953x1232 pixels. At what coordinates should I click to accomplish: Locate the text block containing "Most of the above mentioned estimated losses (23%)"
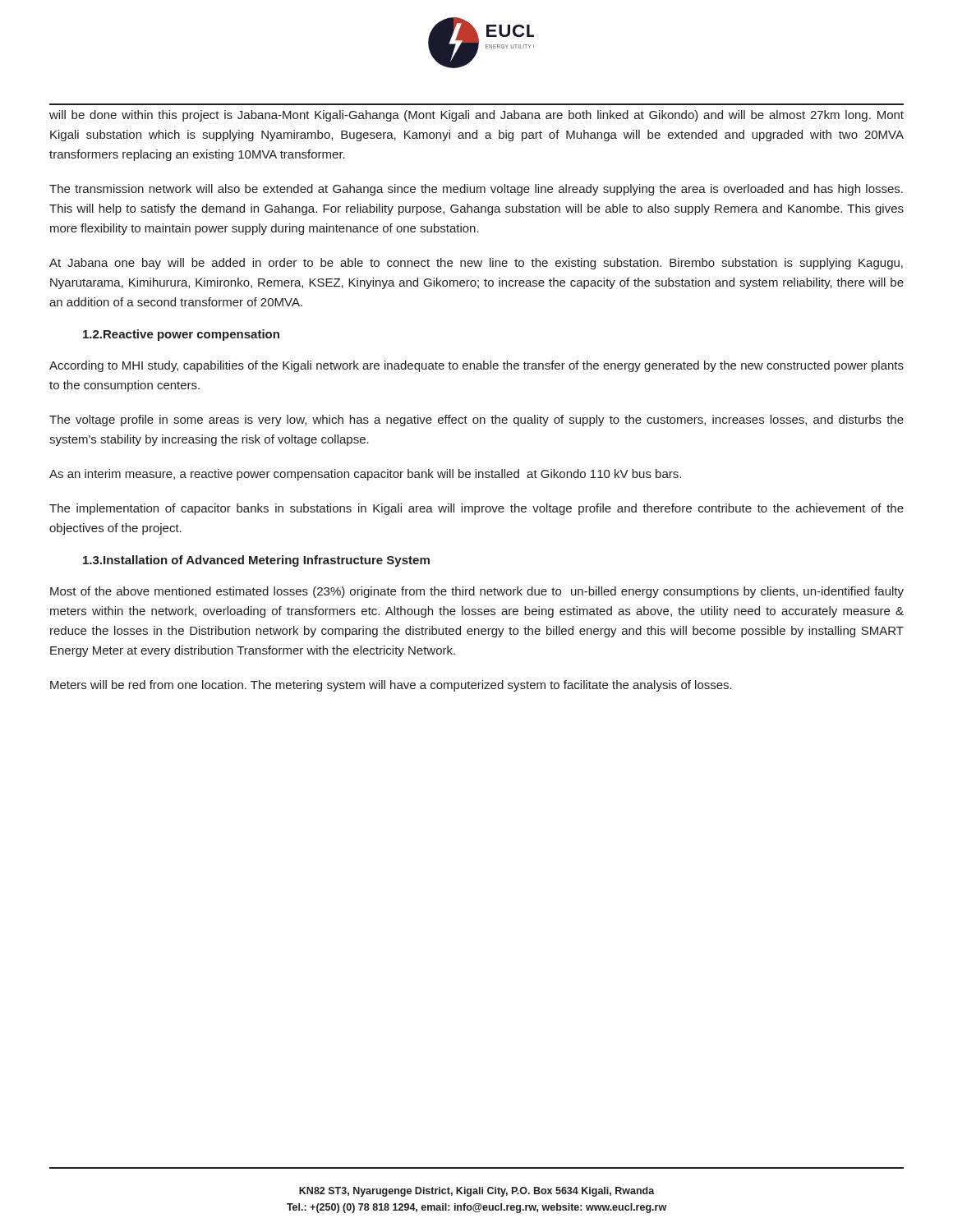[x=476, y=620]
